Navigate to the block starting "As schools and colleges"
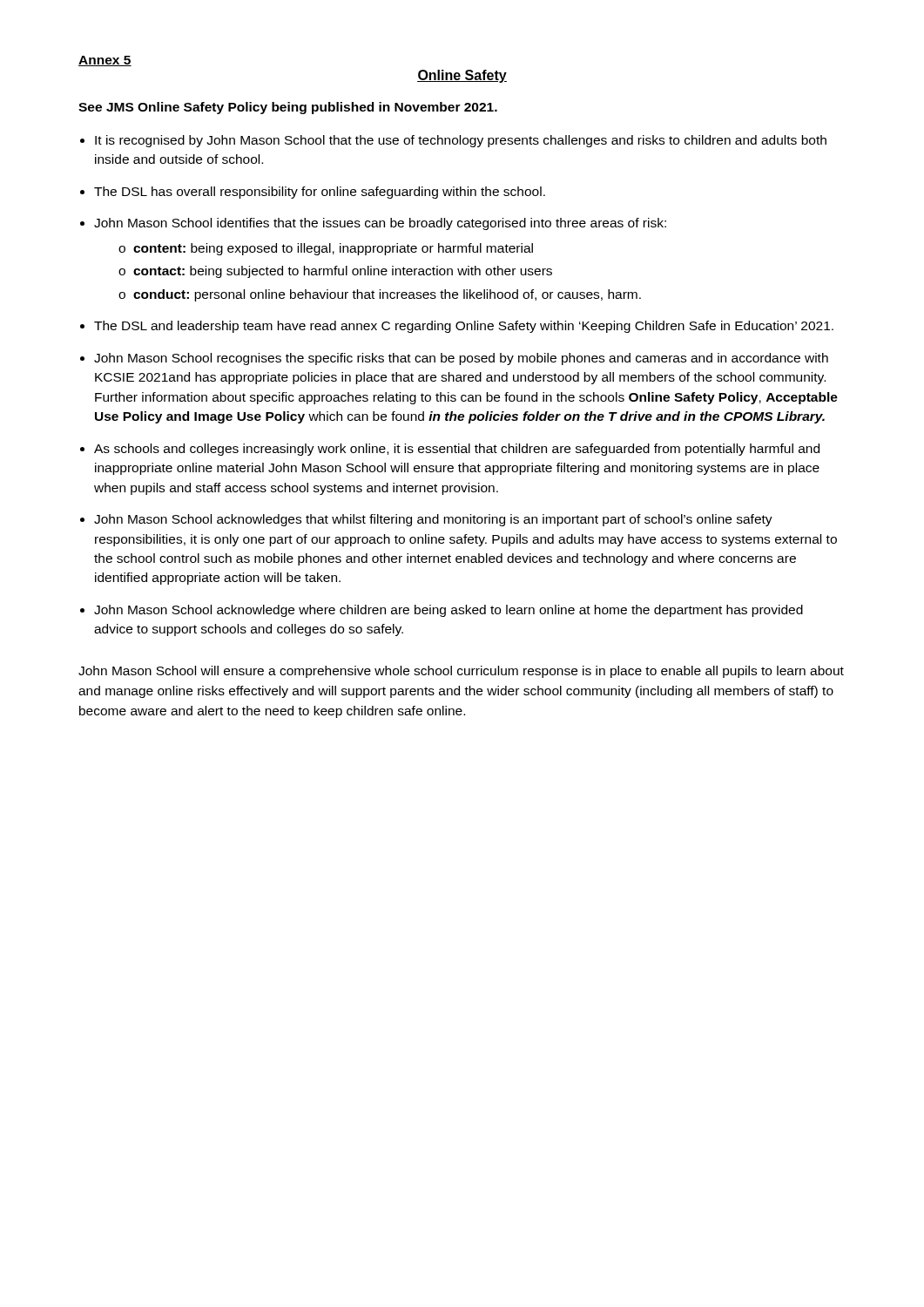 click(457, 468)
